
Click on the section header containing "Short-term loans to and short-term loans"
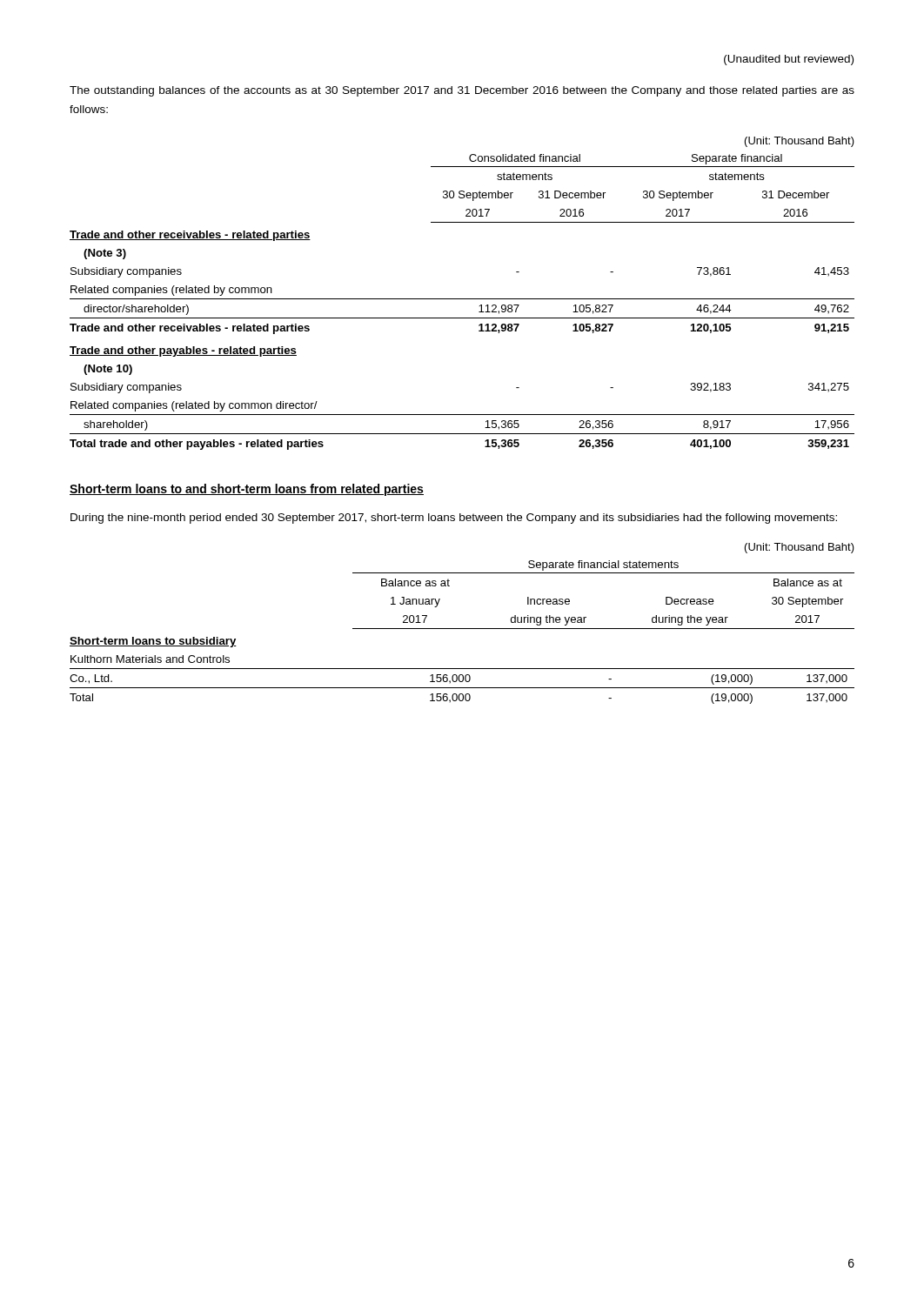point(247,489)
